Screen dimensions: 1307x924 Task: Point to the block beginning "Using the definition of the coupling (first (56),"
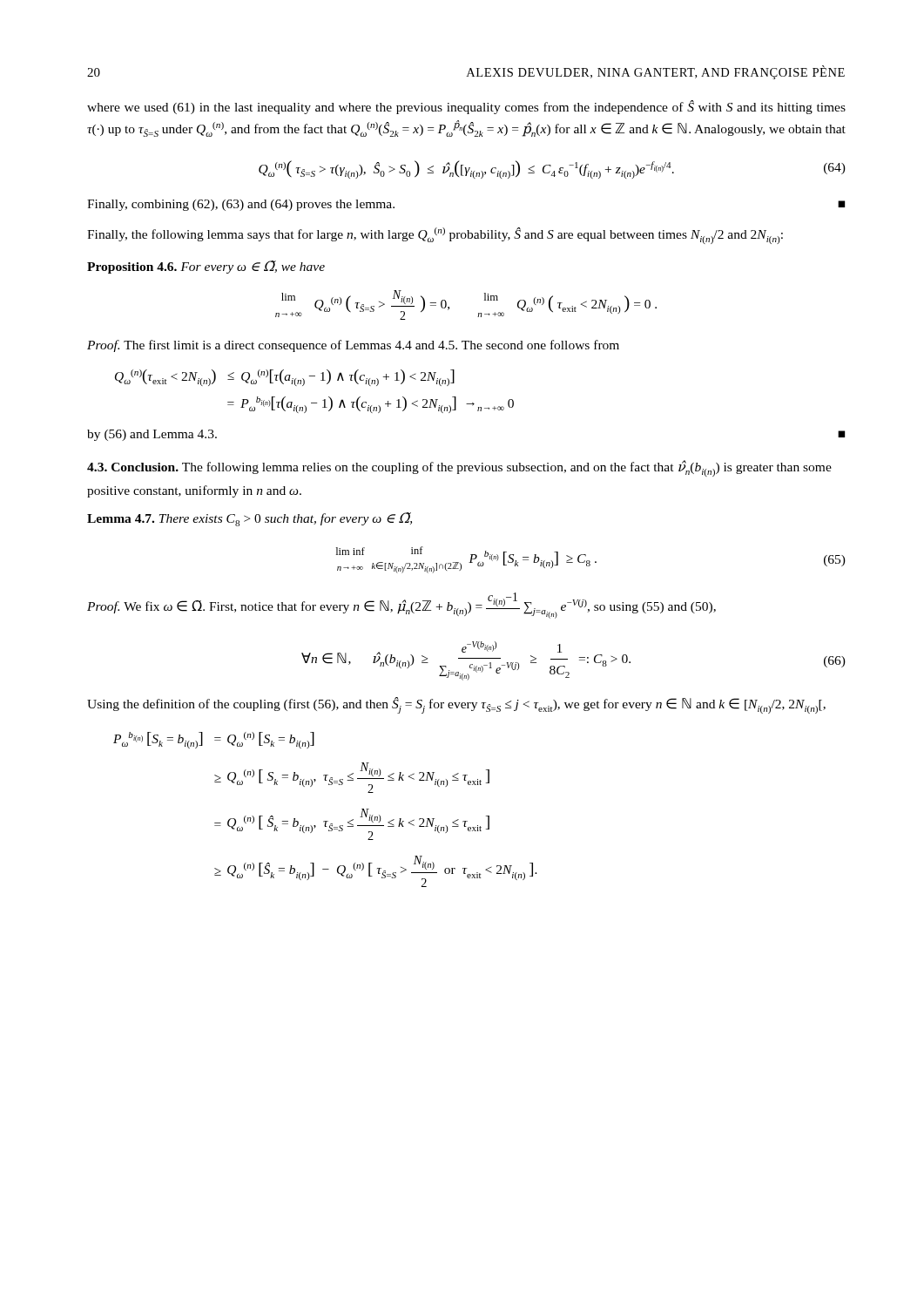(x=457, y=705)
